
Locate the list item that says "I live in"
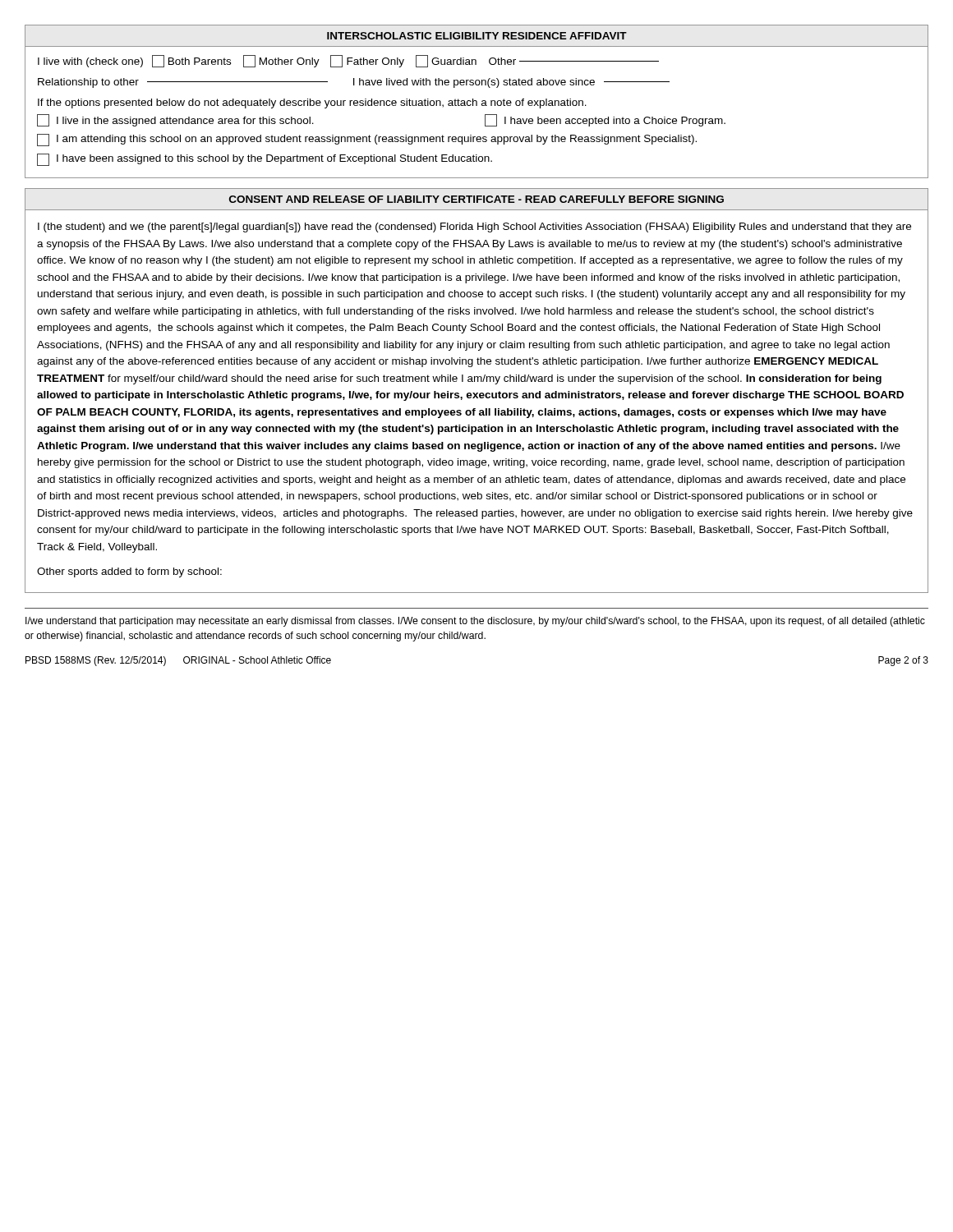tap(476, 120)
